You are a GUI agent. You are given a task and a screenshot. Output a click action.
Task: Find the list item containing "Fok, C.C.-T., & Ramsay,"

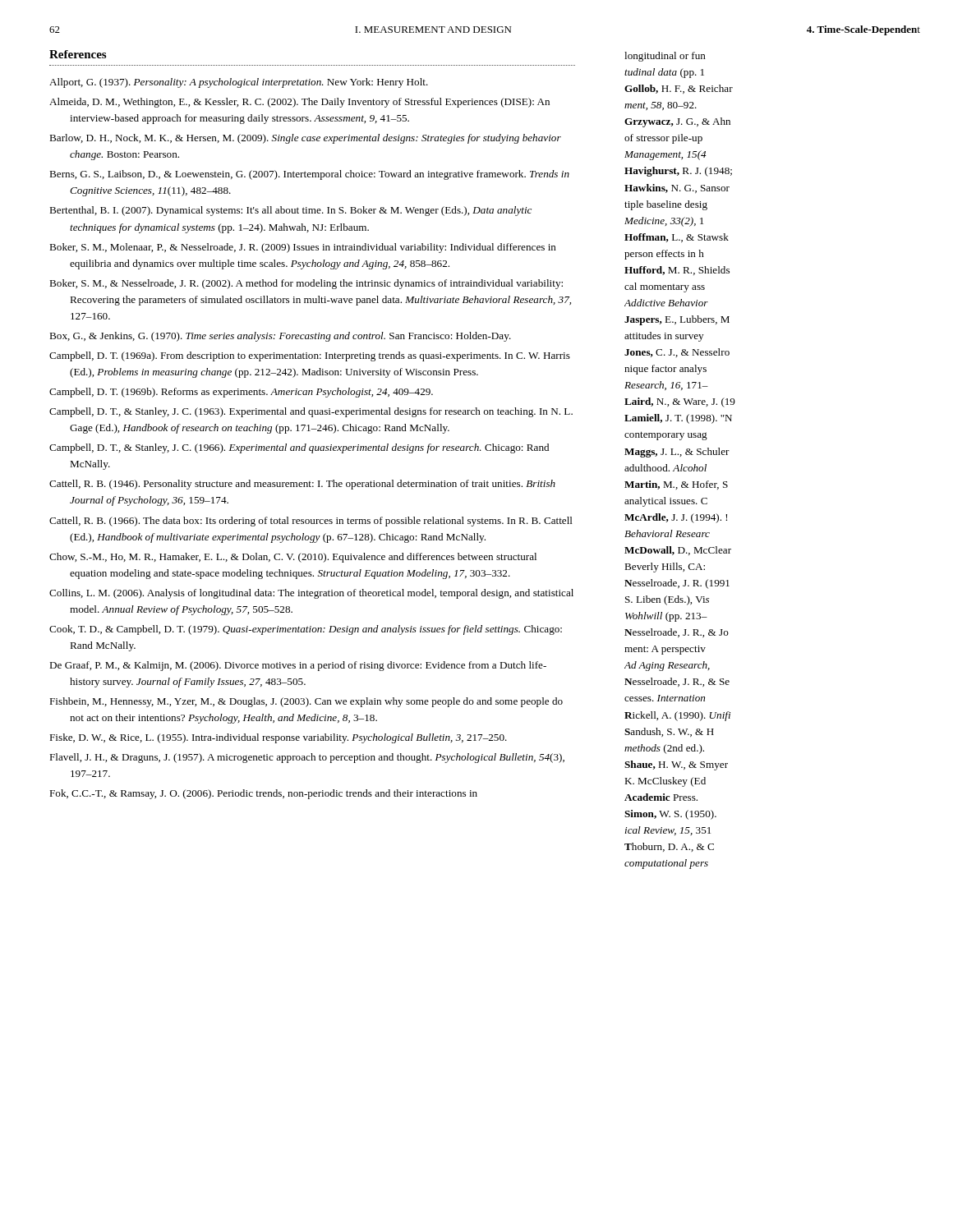(263, 793)
